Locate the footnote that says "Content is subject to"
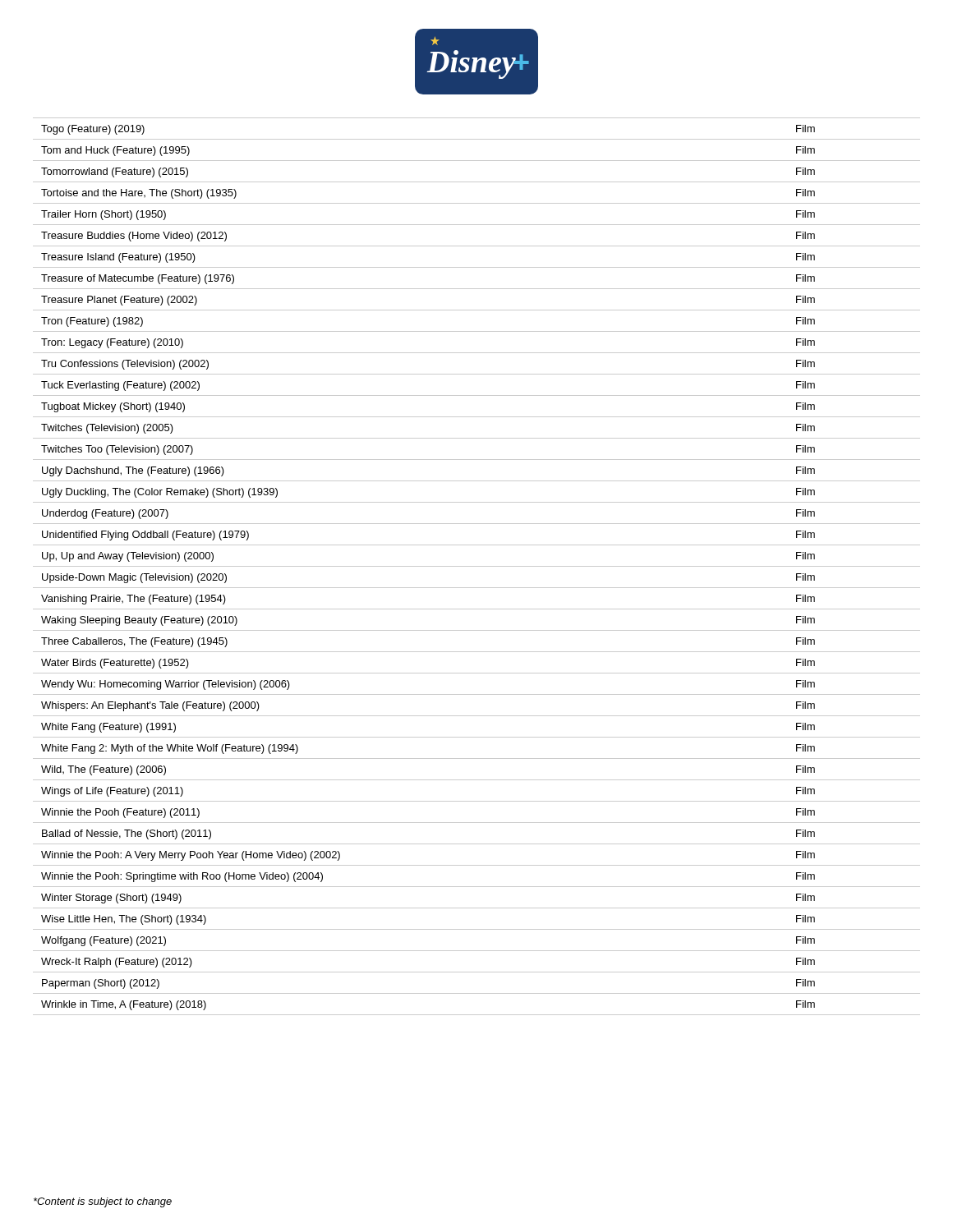Screen dimensions: 1232x953 pyautogui.click(x=102, y=1201)
